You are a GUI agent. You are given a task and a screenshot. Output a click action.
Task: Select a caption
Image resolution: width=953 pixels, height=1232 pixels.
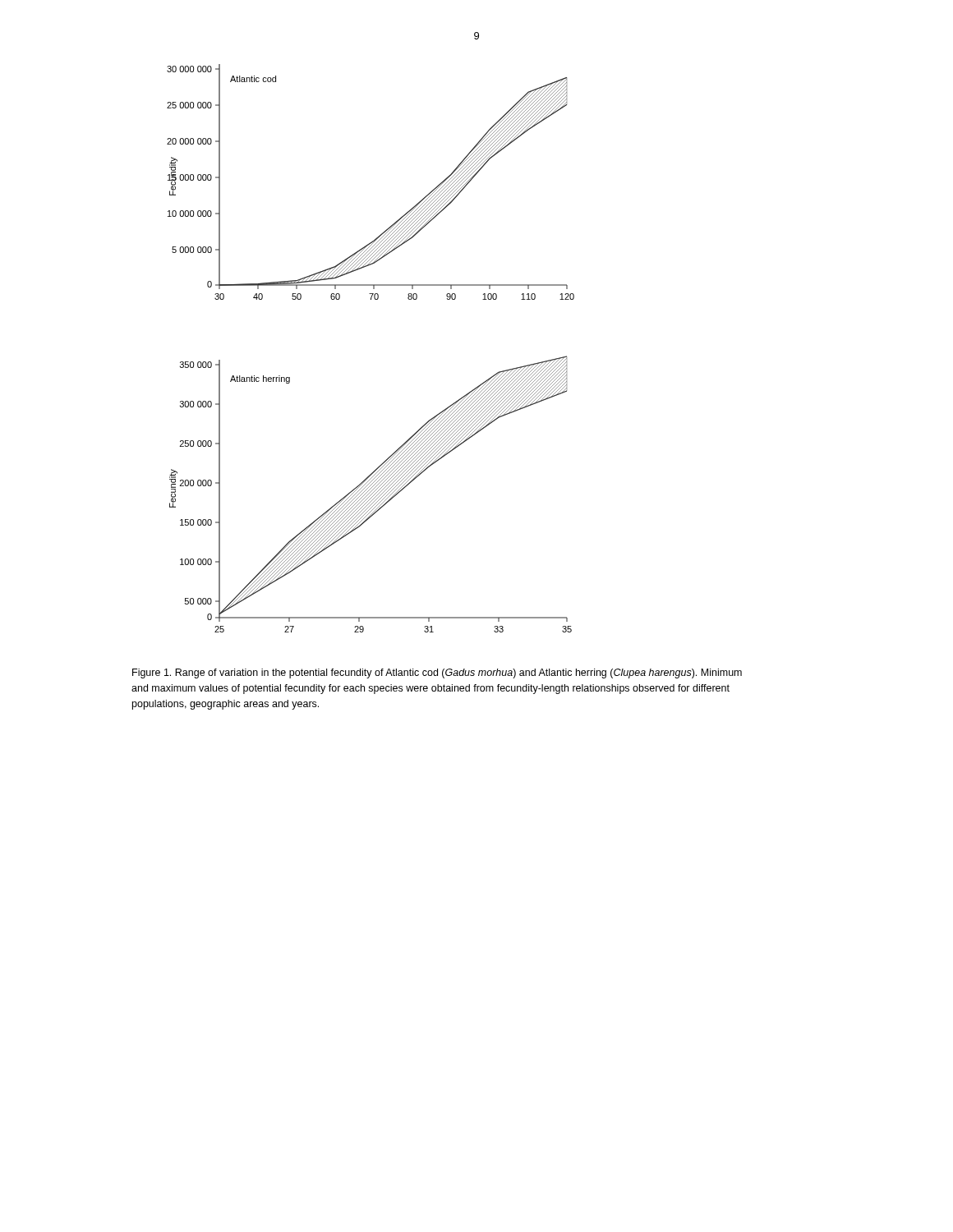pos(440,688)
